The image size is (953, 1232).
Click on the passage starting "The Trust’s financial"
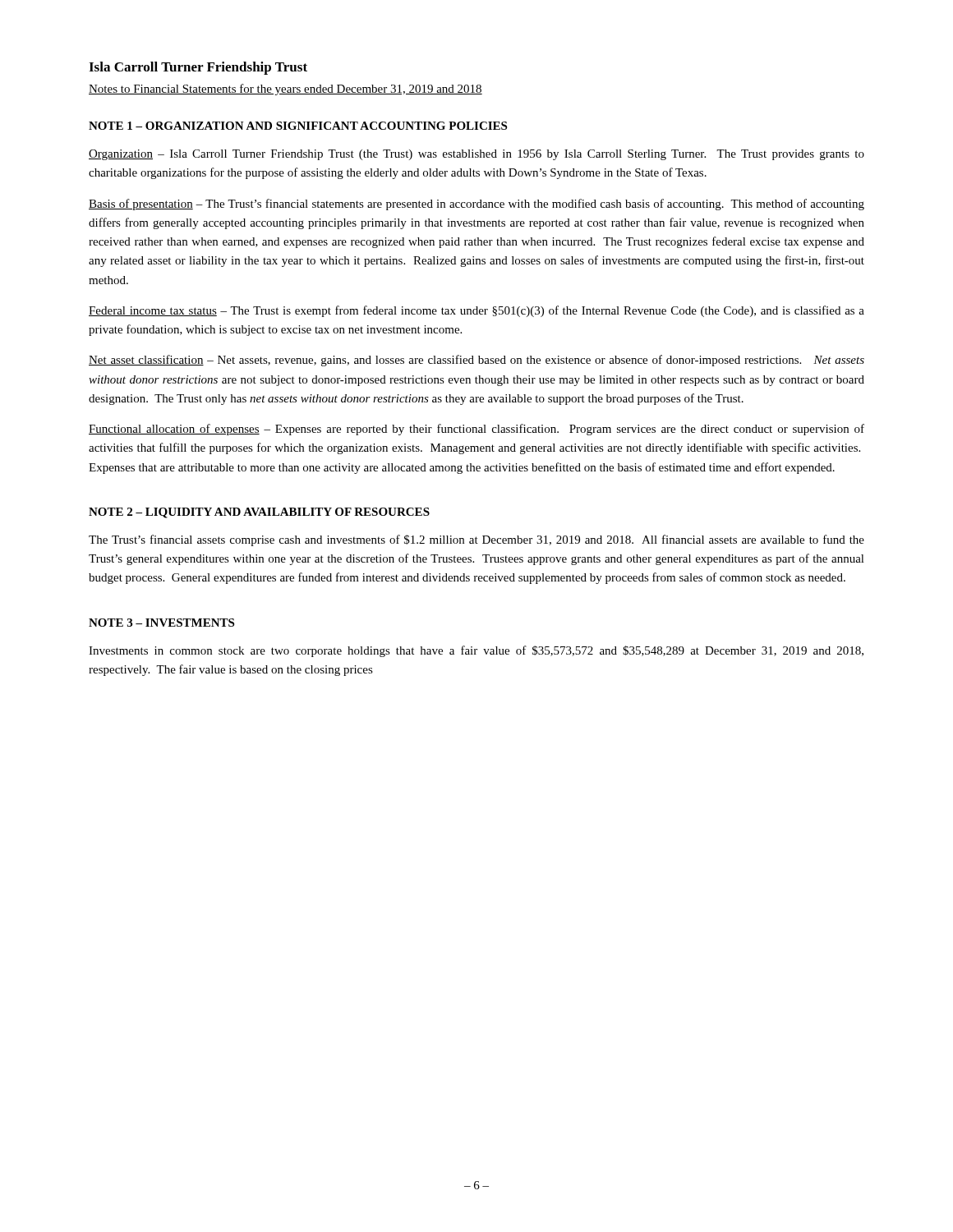(x=476, y=559)
